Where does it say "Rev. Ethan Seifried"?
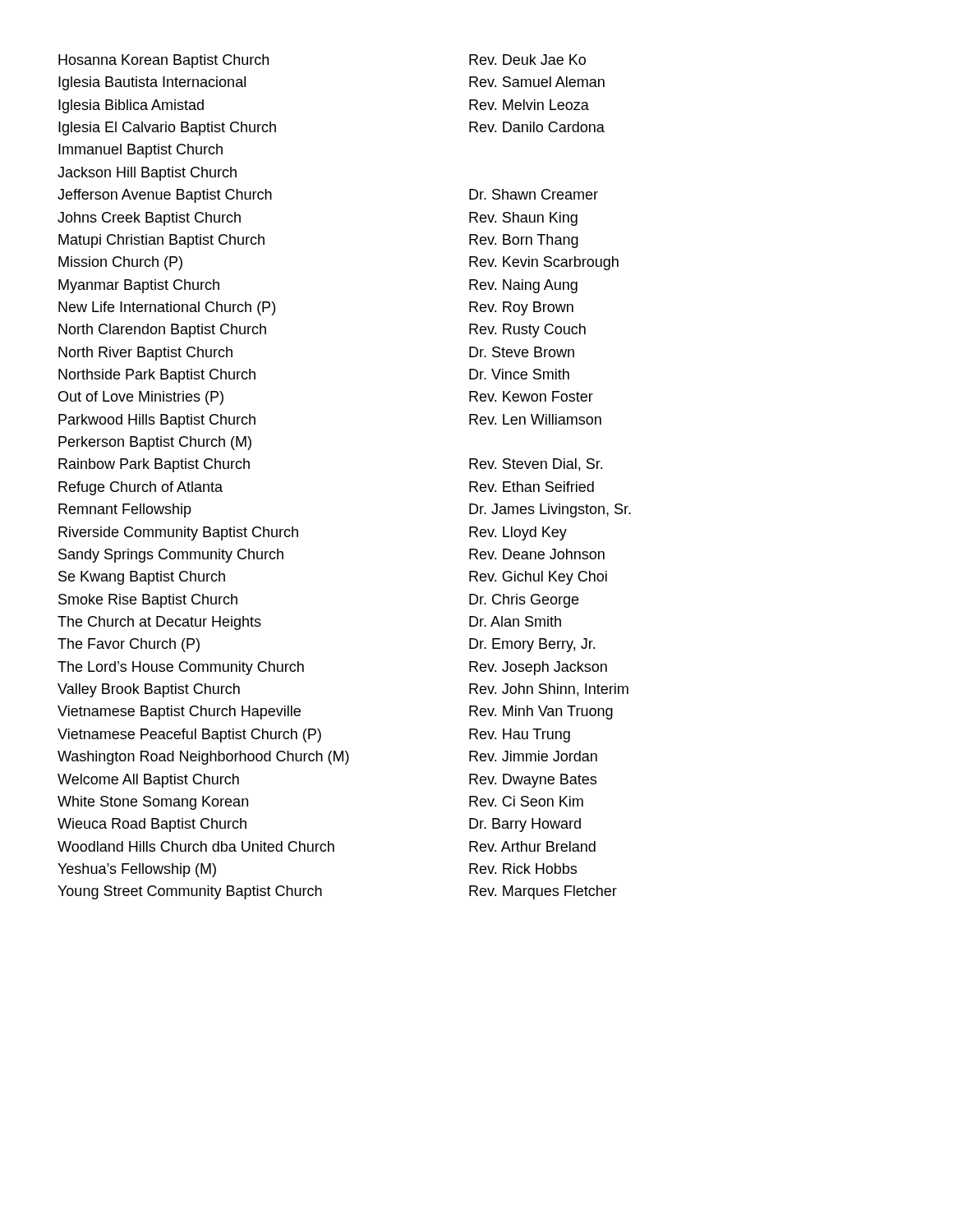Image resolution: width=953 pixels, height=1232 pixels. pos(532,487)
